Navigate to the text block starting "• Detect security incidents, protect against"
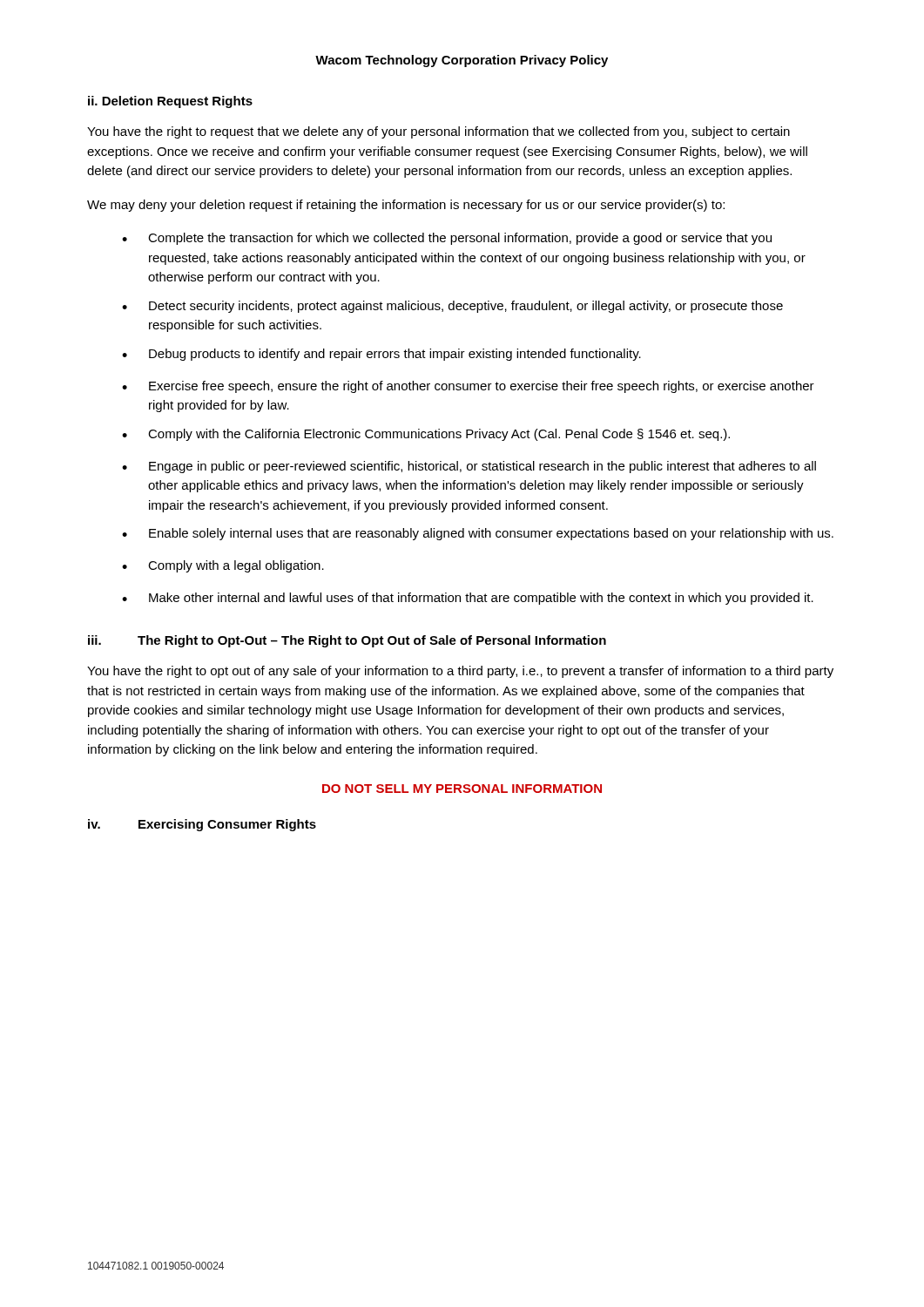Screen dimensions: 1307x924 tap(479, 315)
